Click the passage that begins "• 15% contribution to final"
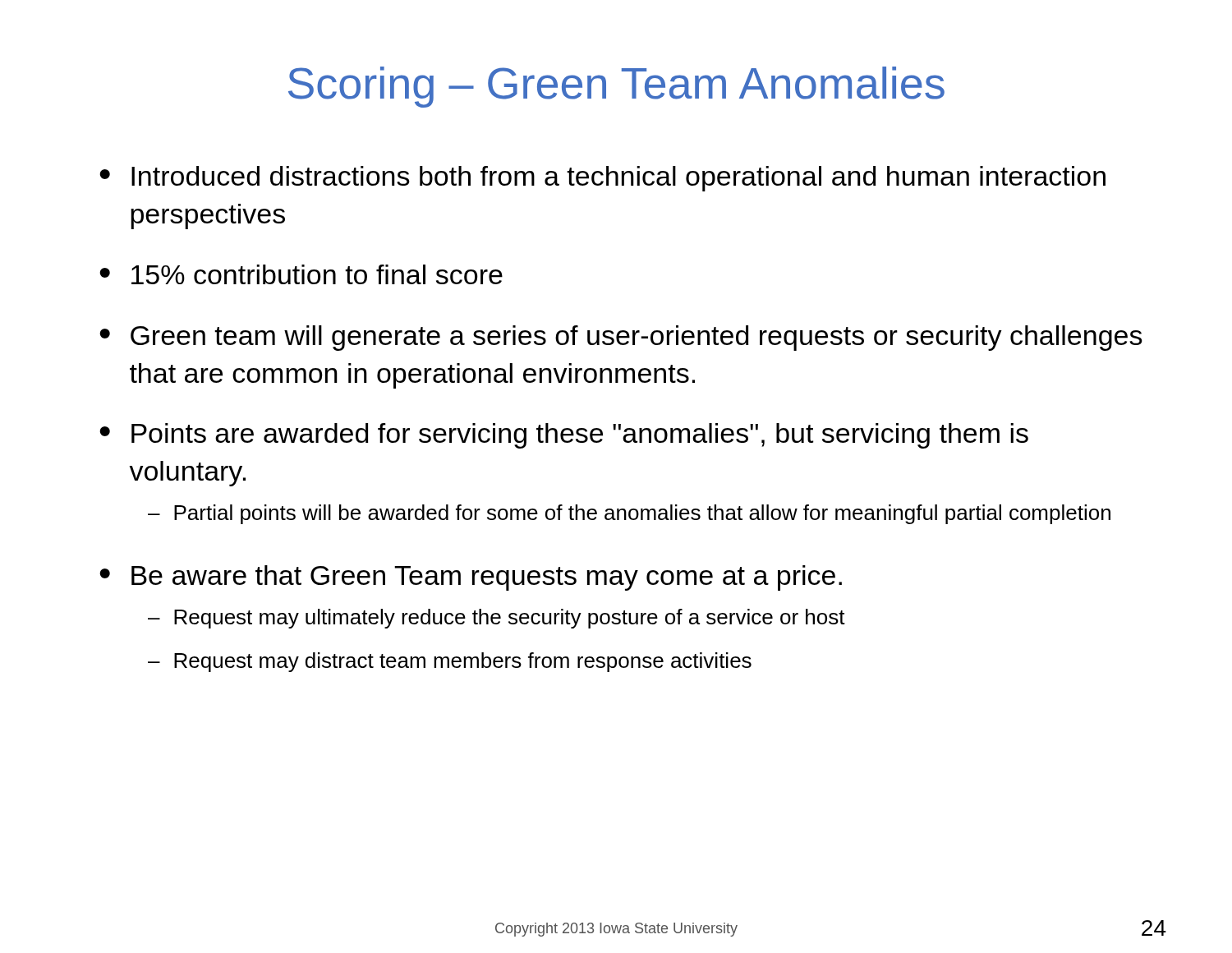1232x953 pixels. 301,275
